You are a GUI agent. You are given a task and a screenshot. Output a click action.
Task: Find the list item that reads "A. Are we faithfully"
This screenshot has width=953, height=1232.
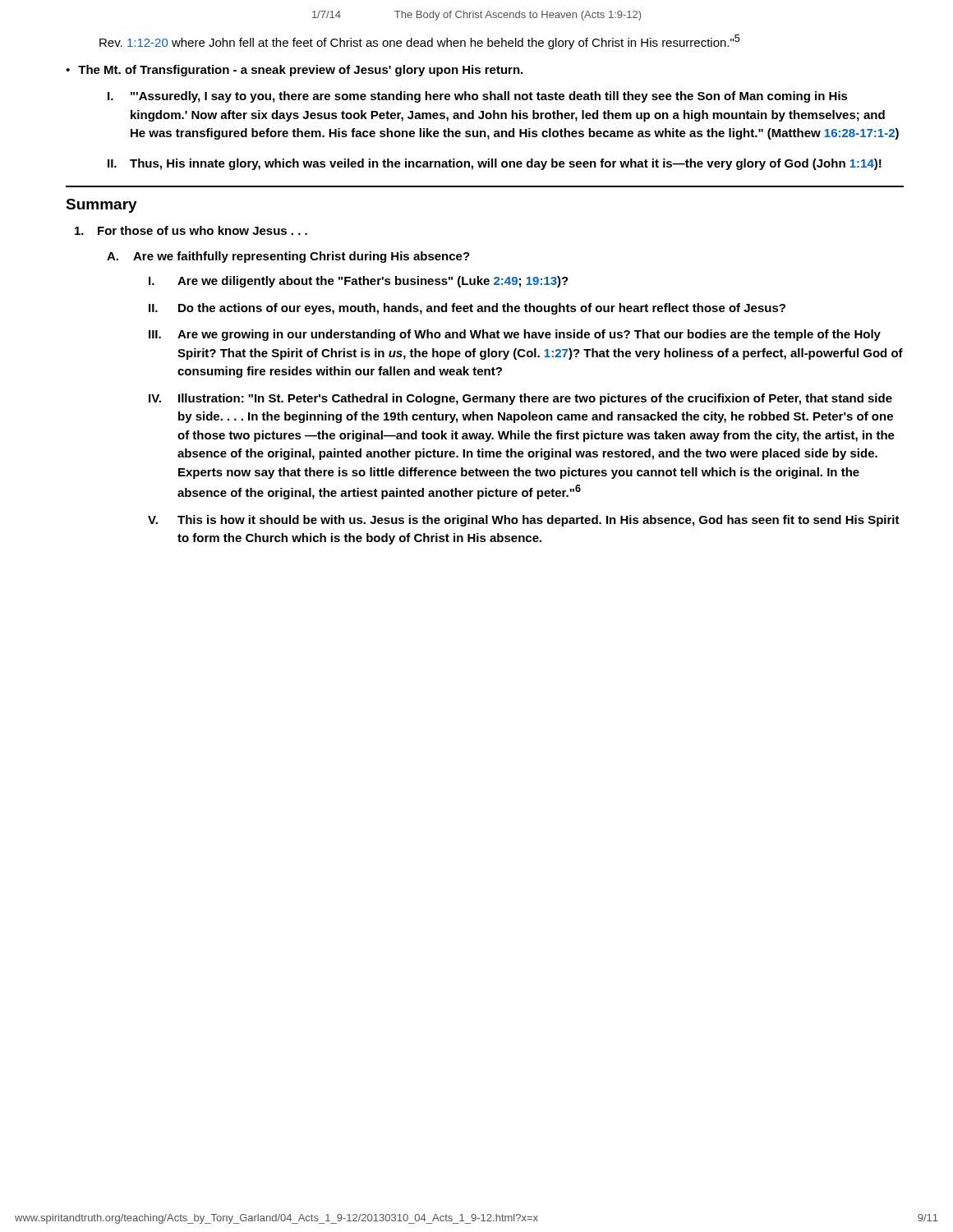(288, 256)
